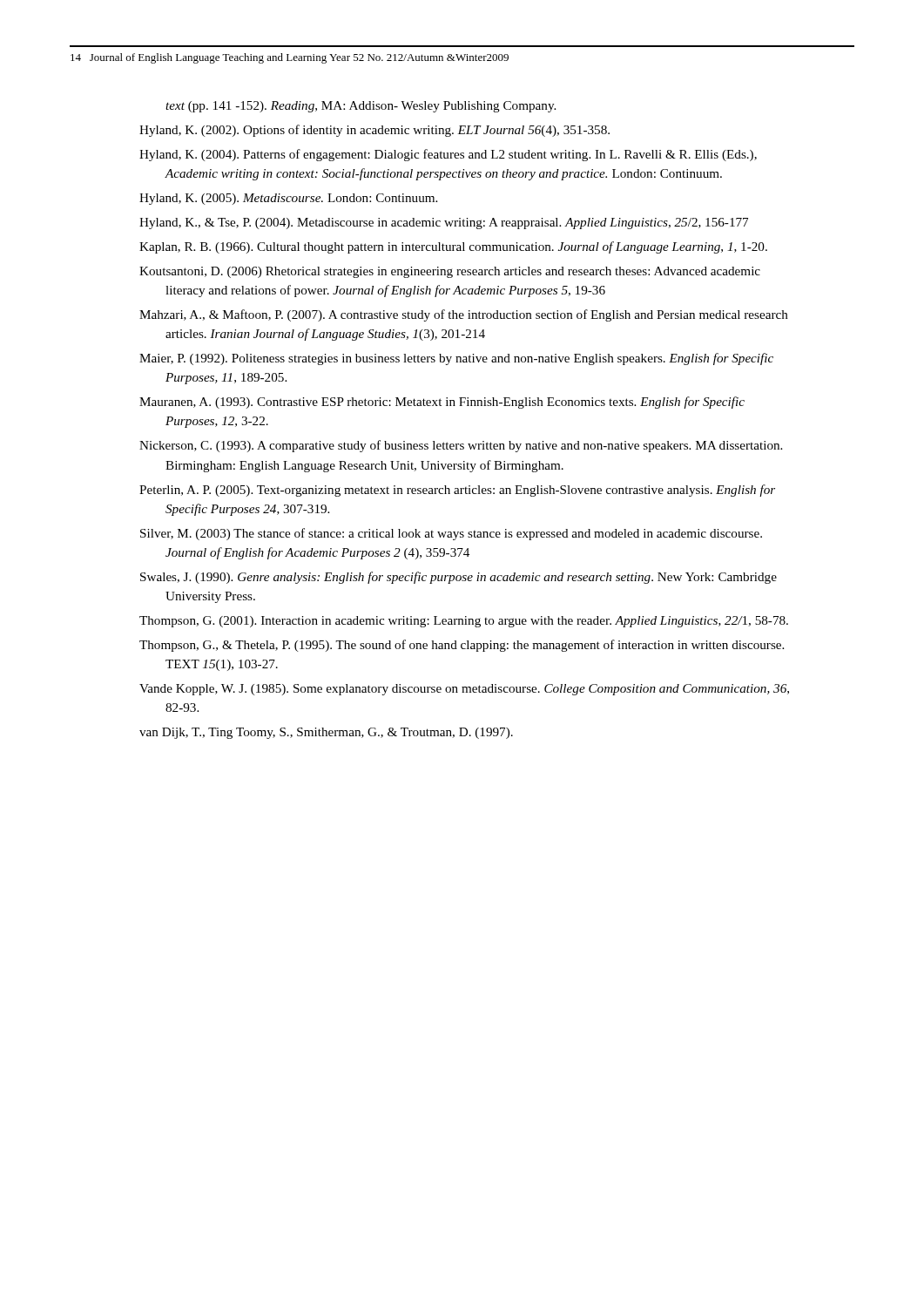This screenshot has height=1307, width=924.
Task: Click the passage that begins "Maier, P. (1992). Politeness strategies"
Action: (456, 368)
